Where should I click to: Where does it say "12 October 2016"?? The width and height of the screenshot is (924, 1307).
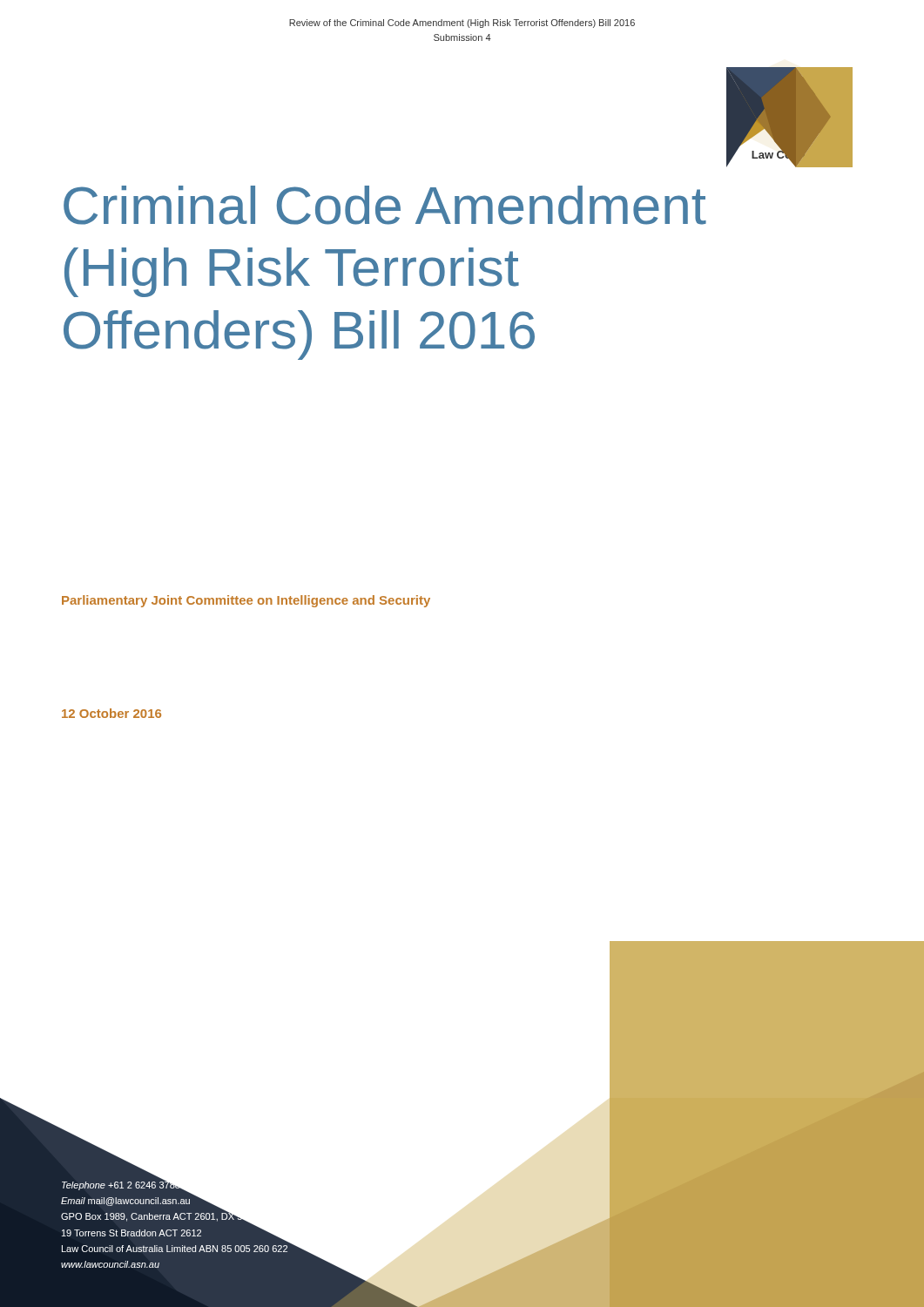pyautogui.click(x=111, y=713)
